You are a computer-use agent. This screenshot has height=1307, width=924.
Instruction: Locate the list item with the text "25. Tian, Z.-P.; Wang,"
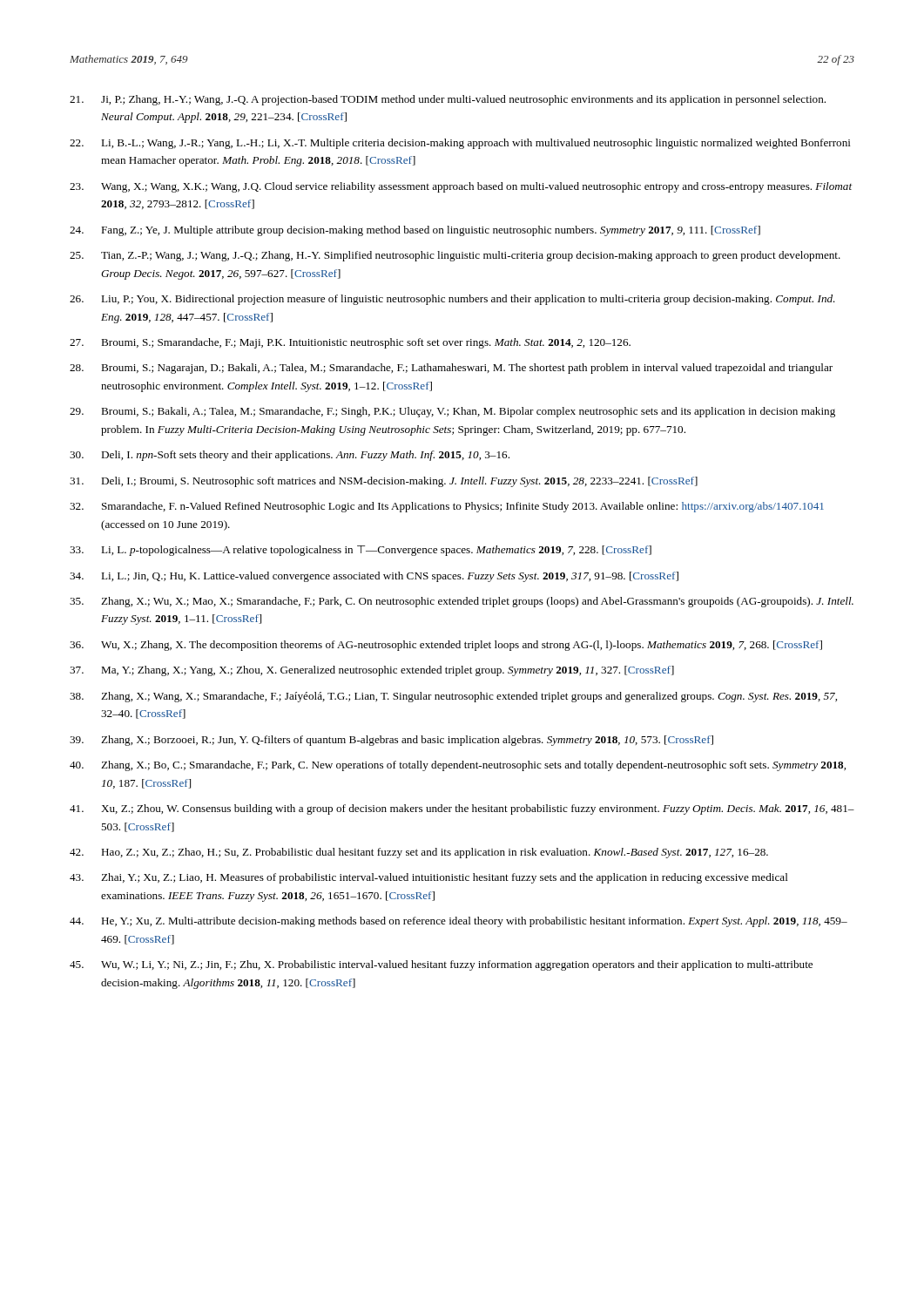coord(462,265)
